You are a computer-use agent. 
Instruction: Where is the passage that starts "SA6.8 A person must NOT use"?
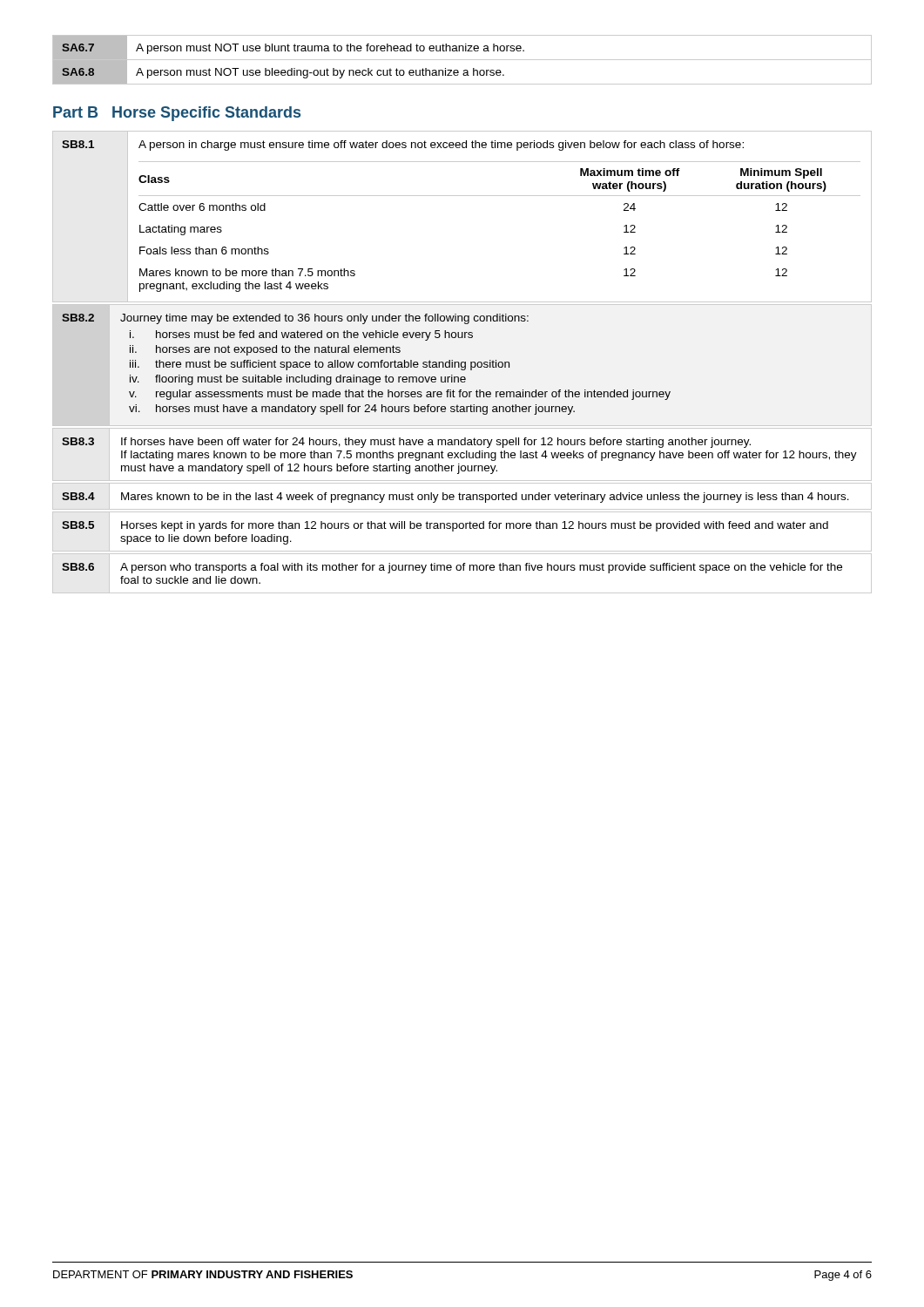pos(283,72)
